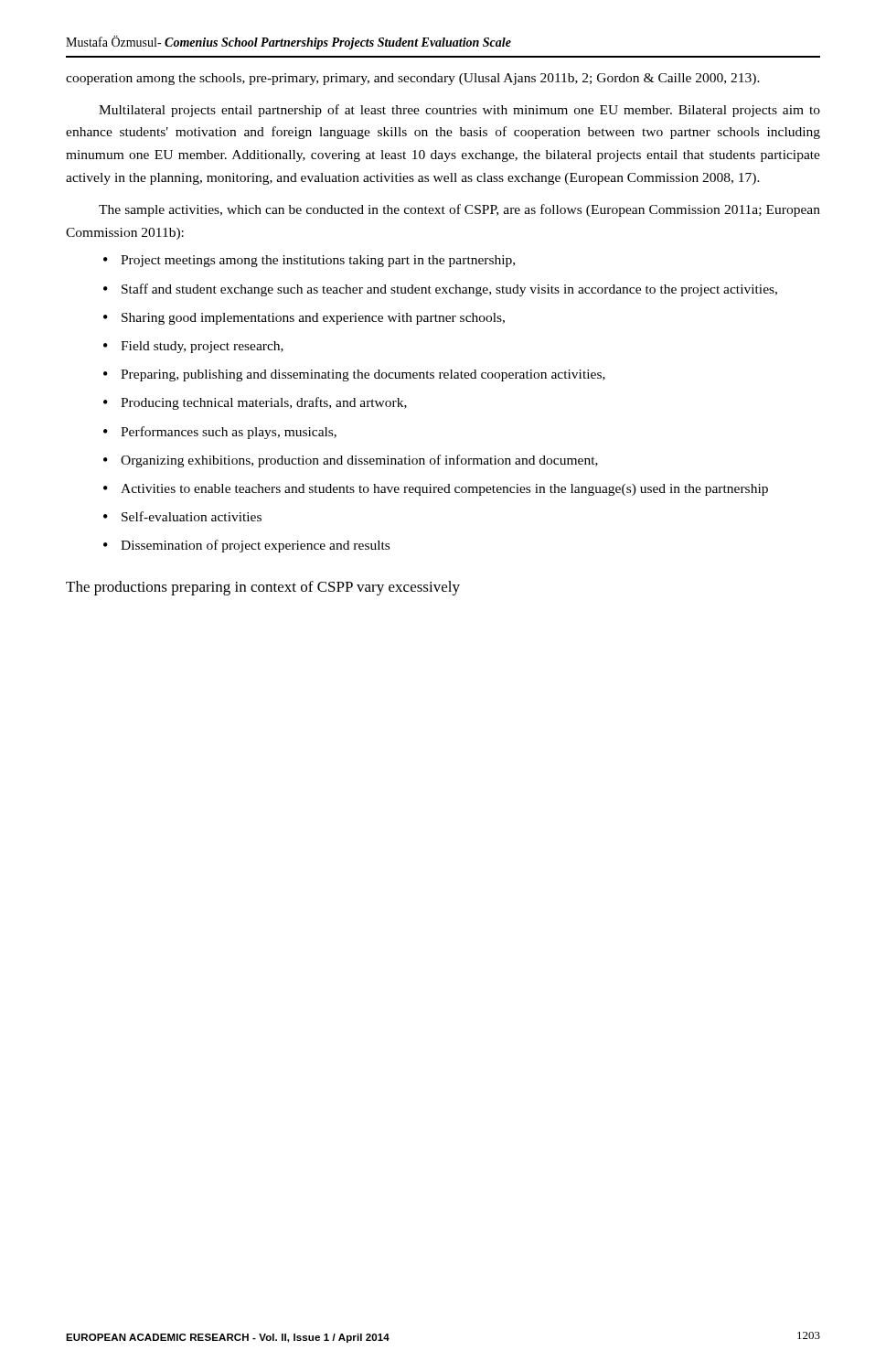This screenshot has width=886, height=1372.
Task: Locate the list item containing "•Organizing exhibitions, production and dissemination"
Action: coord(350,460)
